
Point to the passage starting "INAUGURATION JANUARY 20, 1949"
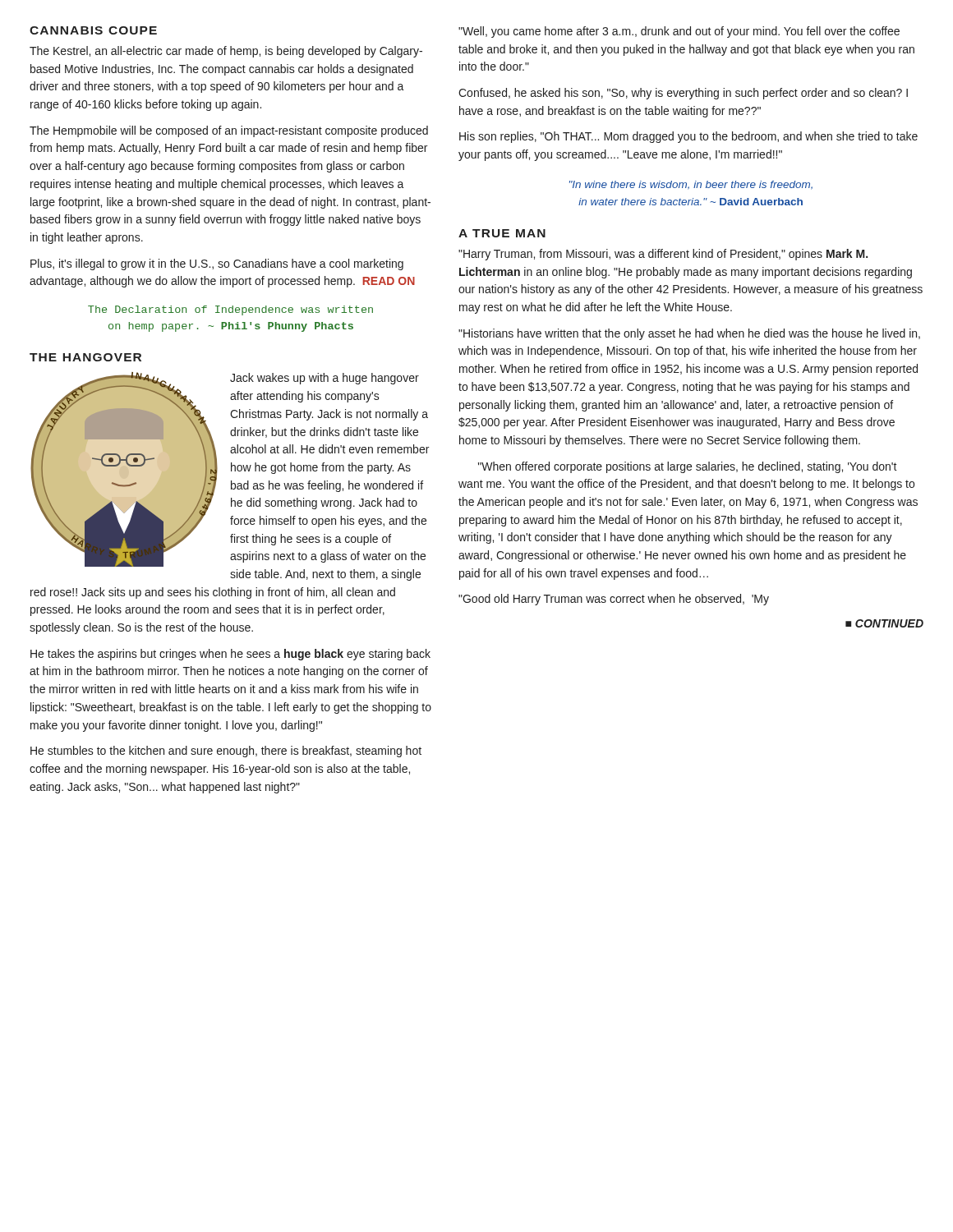click(x=229, y=502)
